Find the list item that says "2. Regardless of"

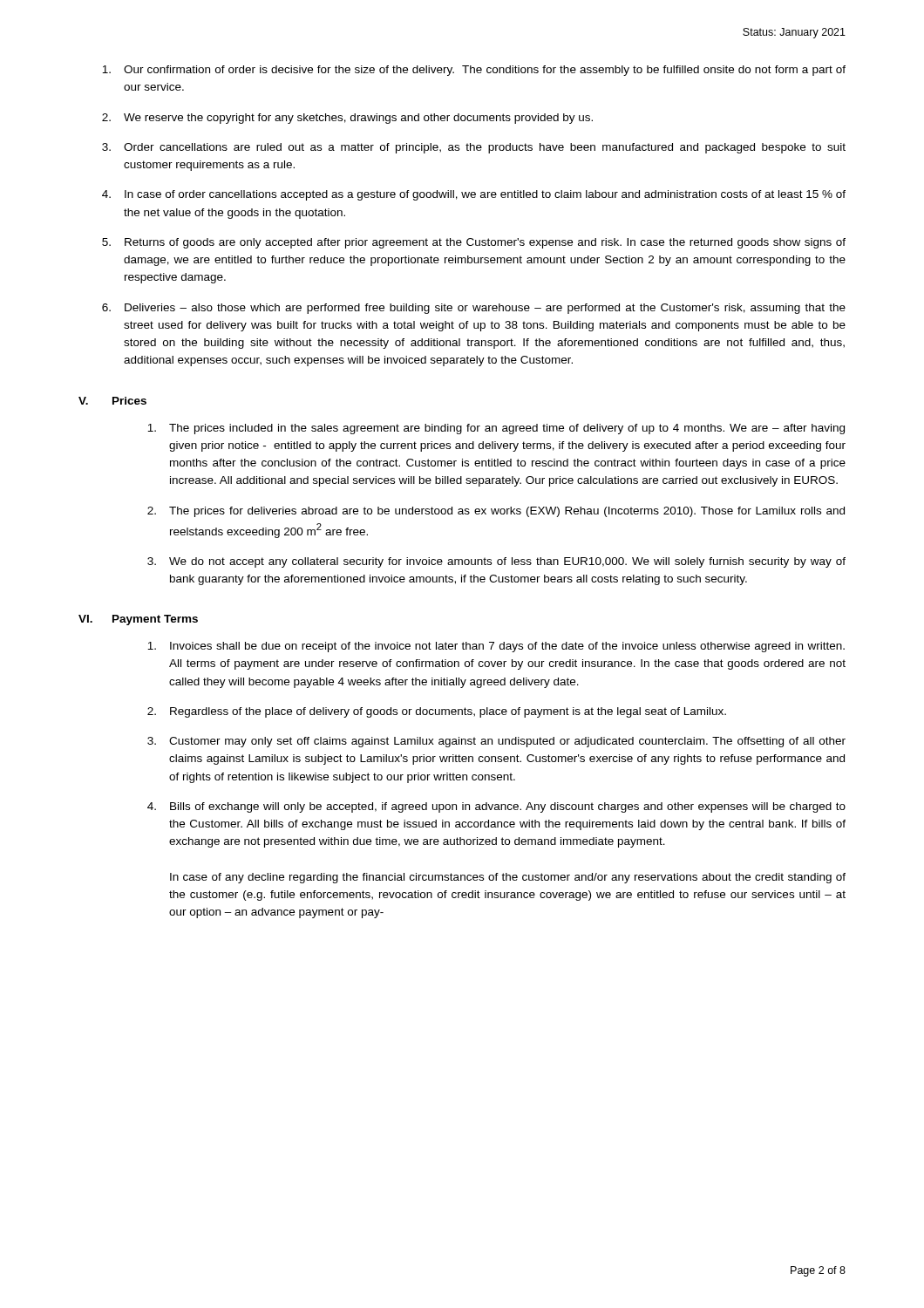[485, 711]
